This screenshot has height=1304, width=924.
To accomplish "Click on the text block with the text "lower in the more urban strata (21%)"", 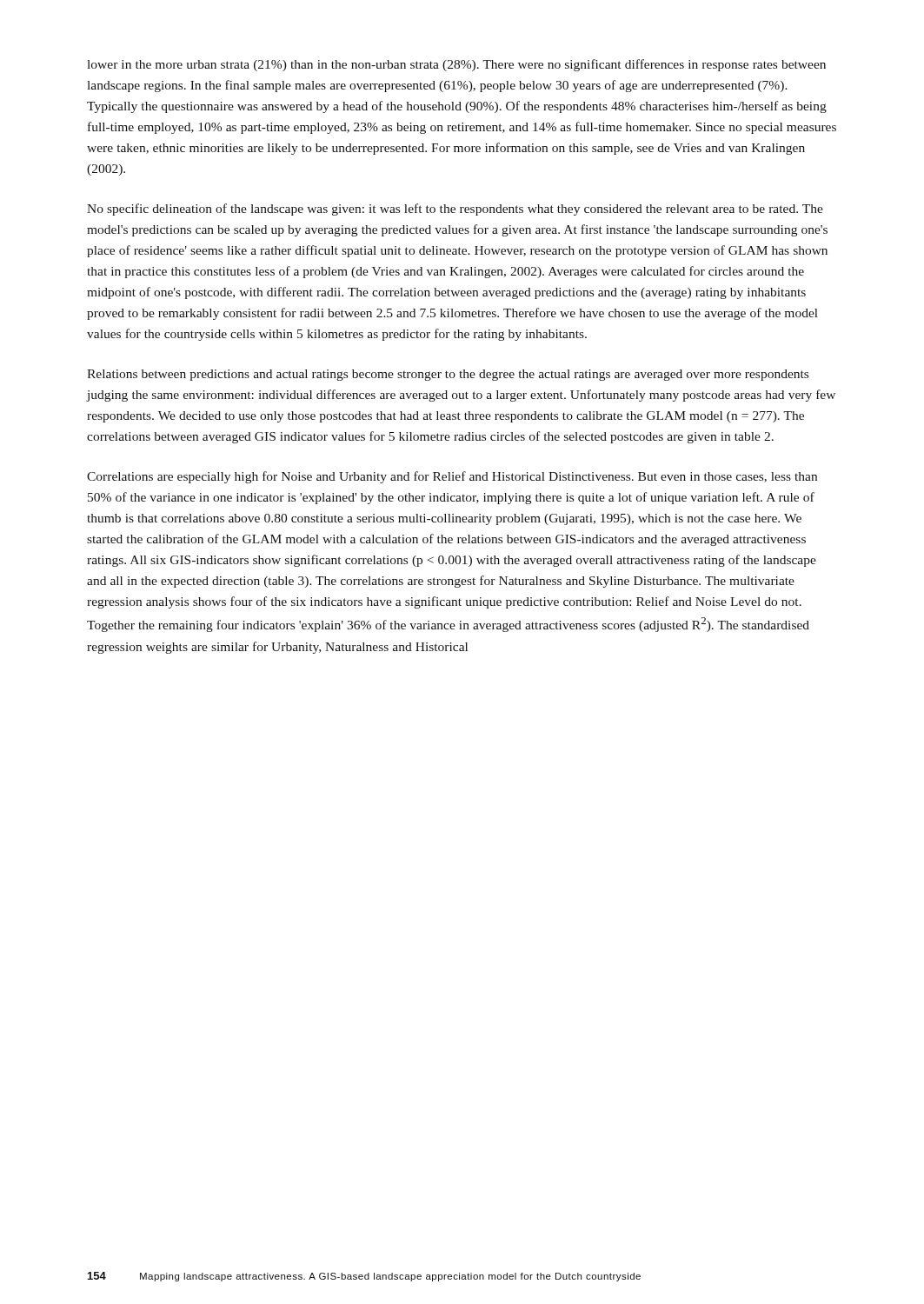I will coord(462,116).
